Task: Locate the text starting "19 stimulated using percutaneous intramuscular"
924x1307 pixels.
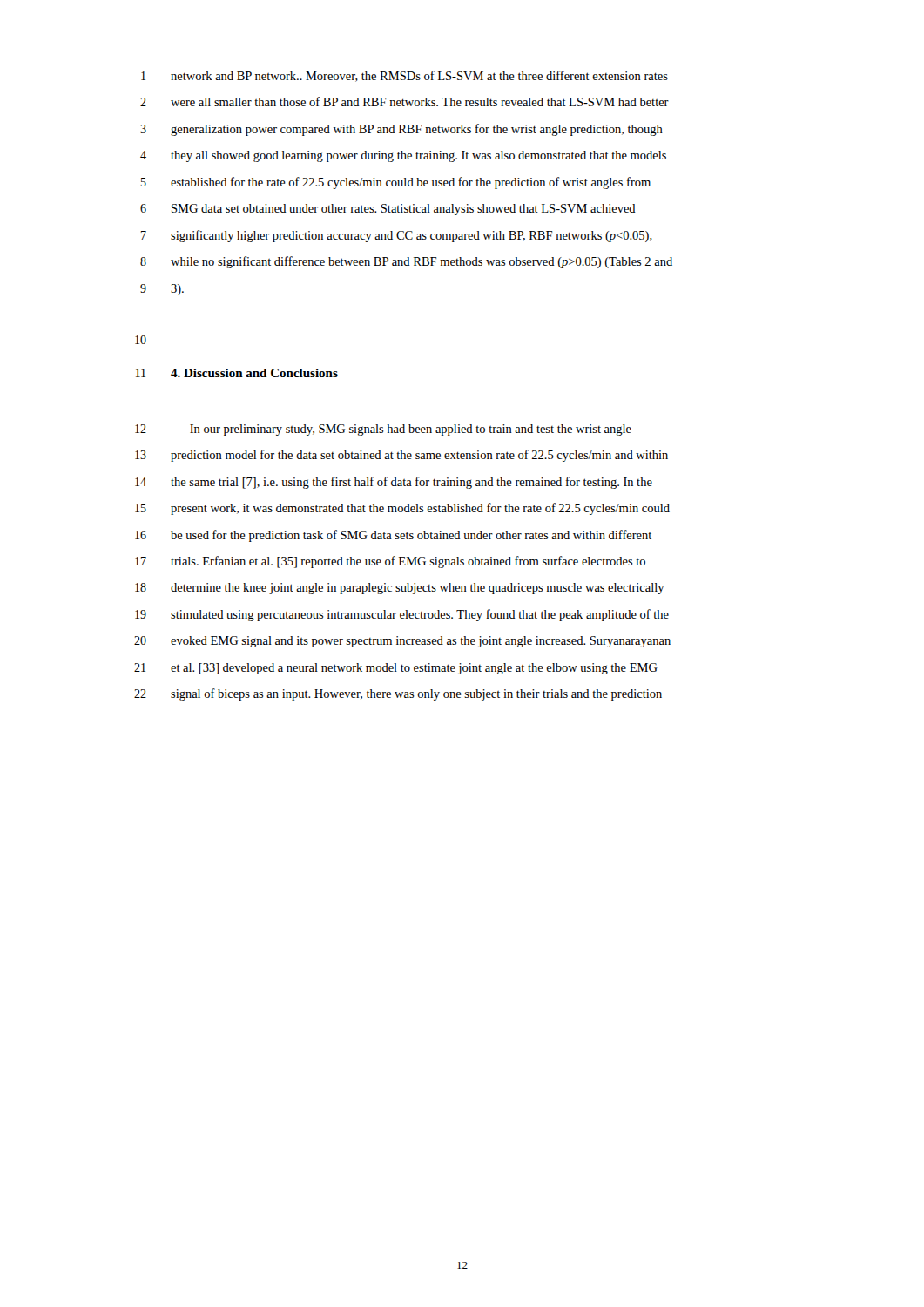Action: [462, 614]
